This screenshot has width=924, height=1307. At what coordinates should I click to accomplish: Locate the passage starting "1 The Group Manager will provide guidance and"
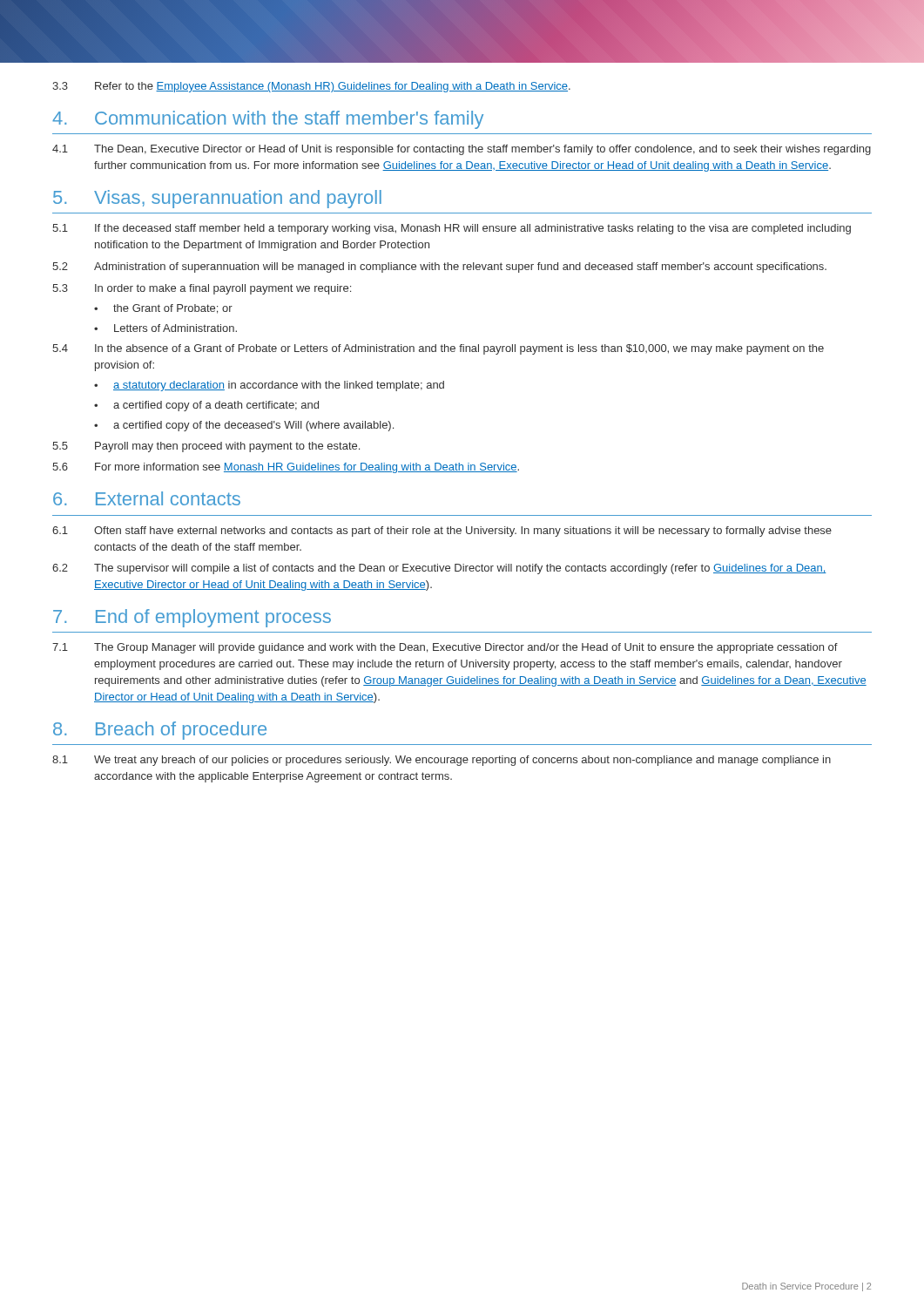462,673
